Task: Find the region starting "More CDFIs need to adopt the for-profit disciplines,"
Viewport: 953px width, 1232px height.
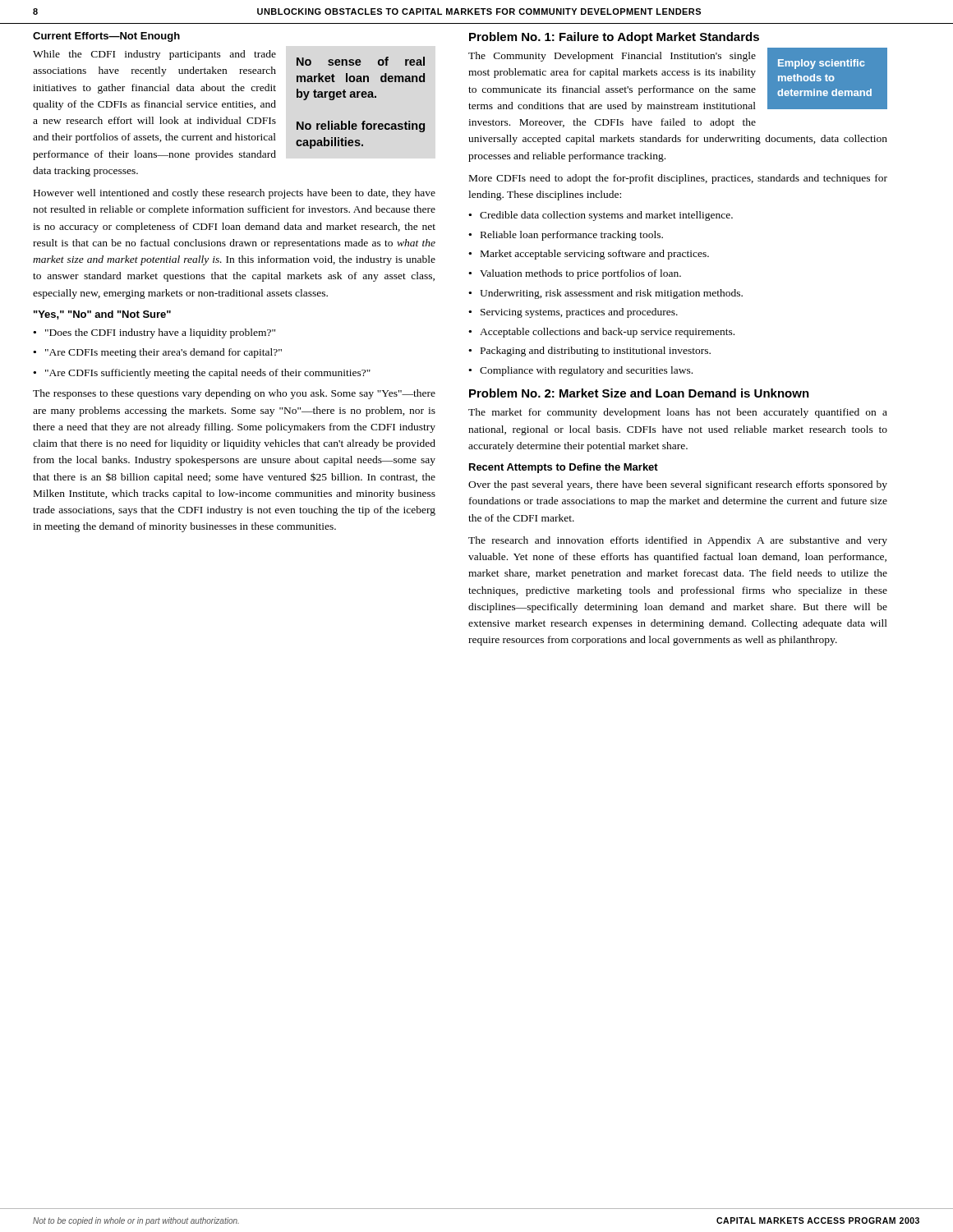Action: pos(678,186)
